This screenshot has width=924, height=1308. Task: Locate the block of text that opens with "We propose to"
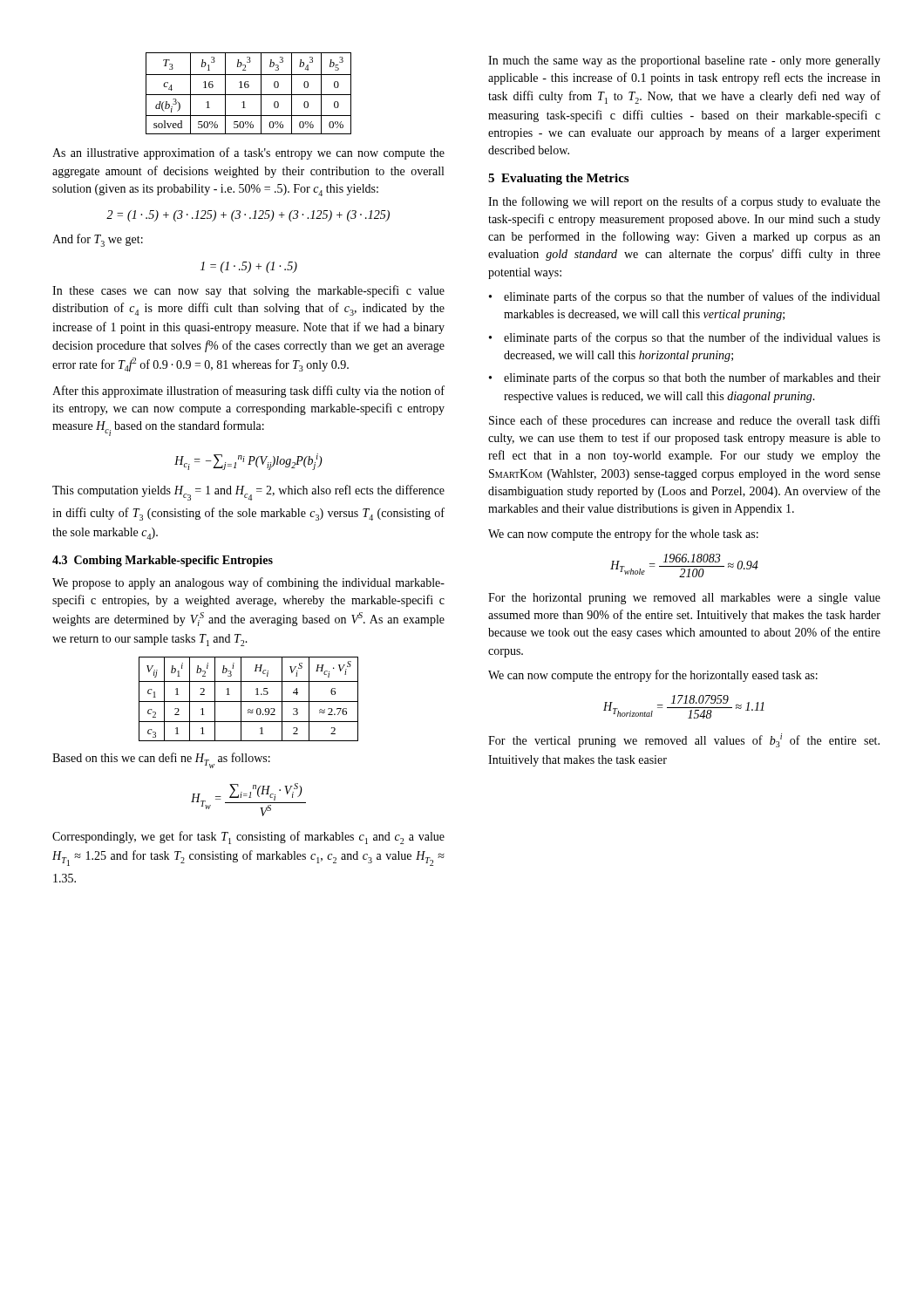click(x=248, y=612)
